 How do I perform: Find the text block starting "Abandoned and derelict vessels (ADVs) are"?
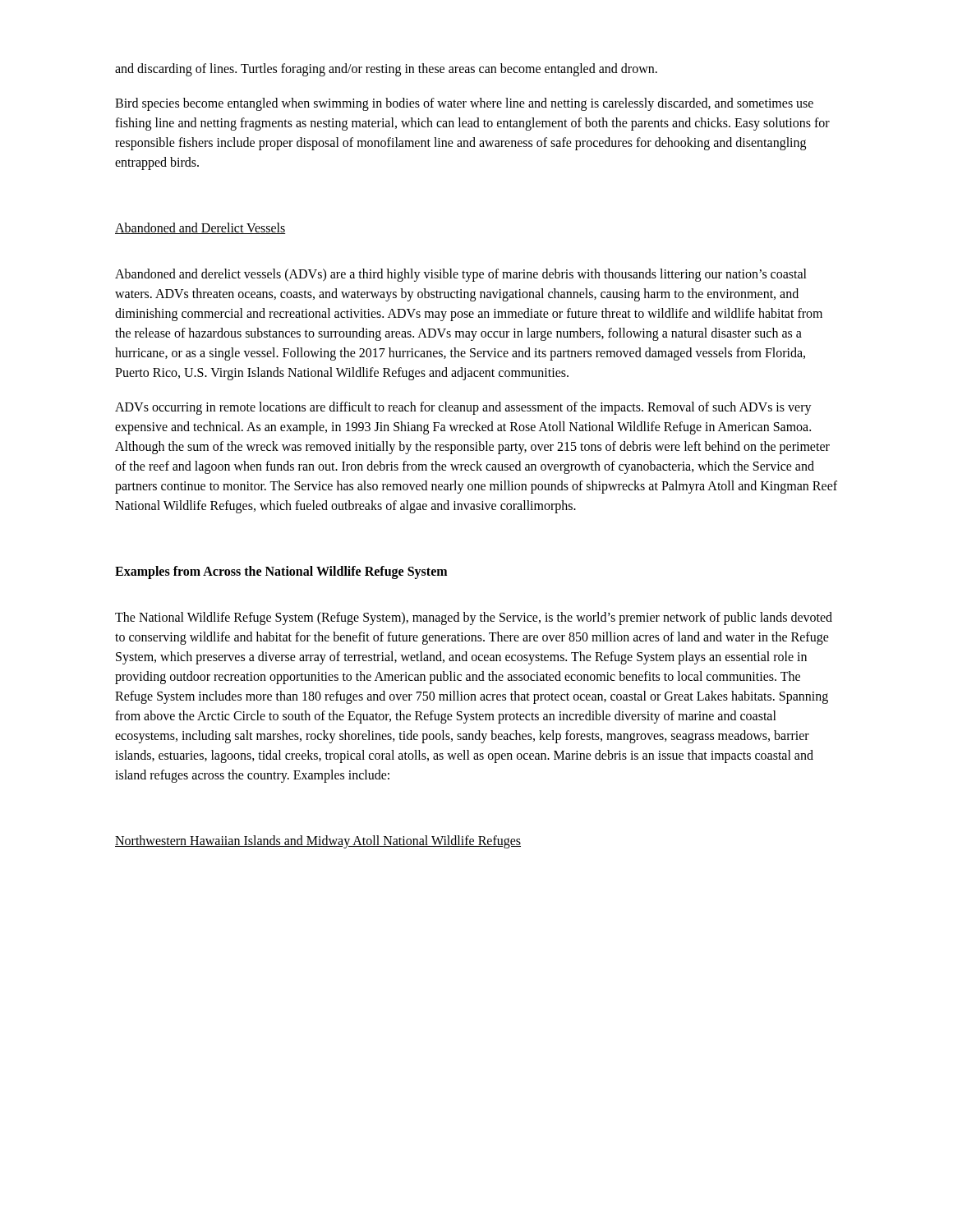pyautogui.click(x=469, y=323)
